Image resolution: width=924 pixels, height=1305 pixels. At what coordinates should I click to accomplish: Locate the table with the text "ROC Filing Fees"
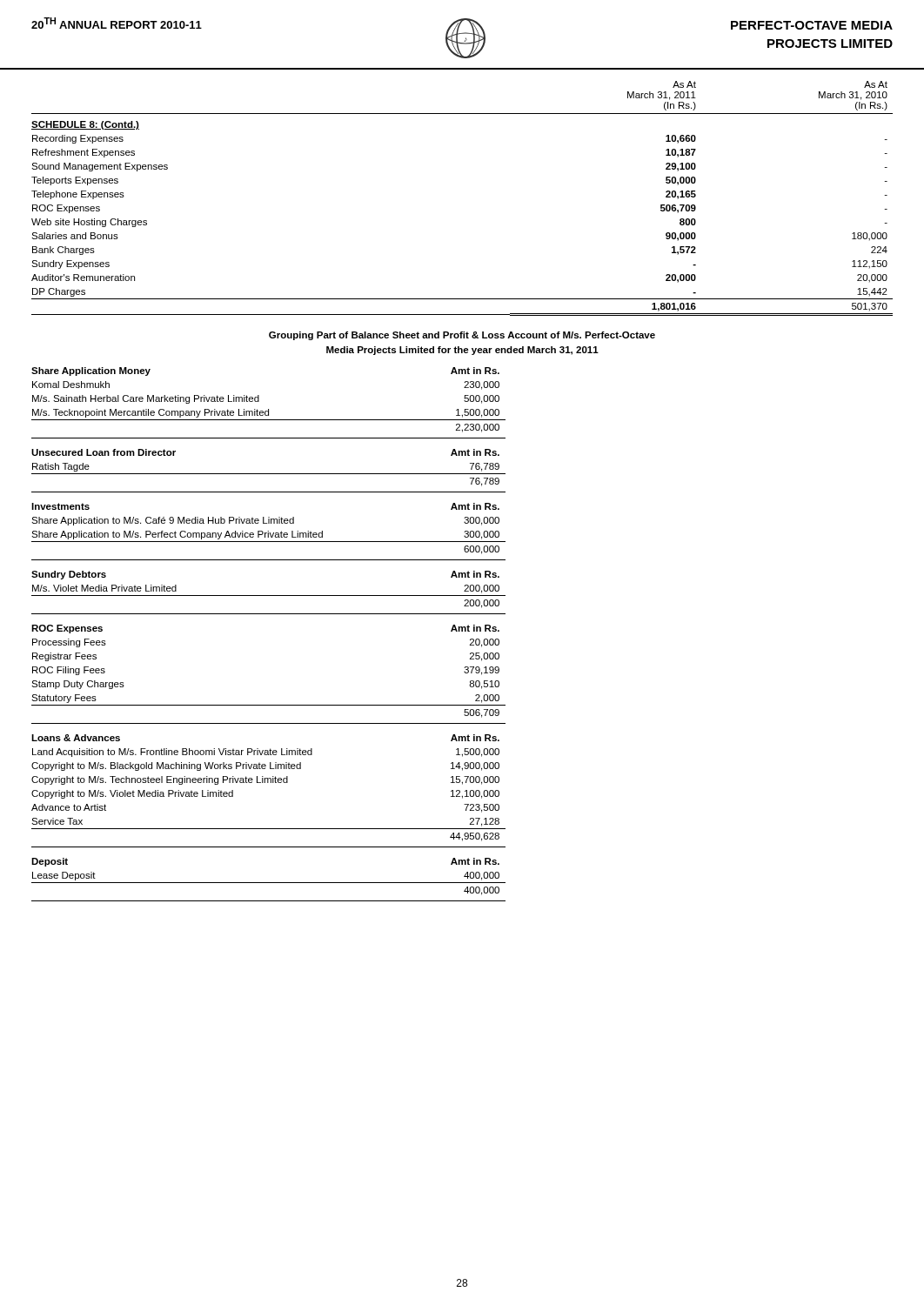point(462,672)
